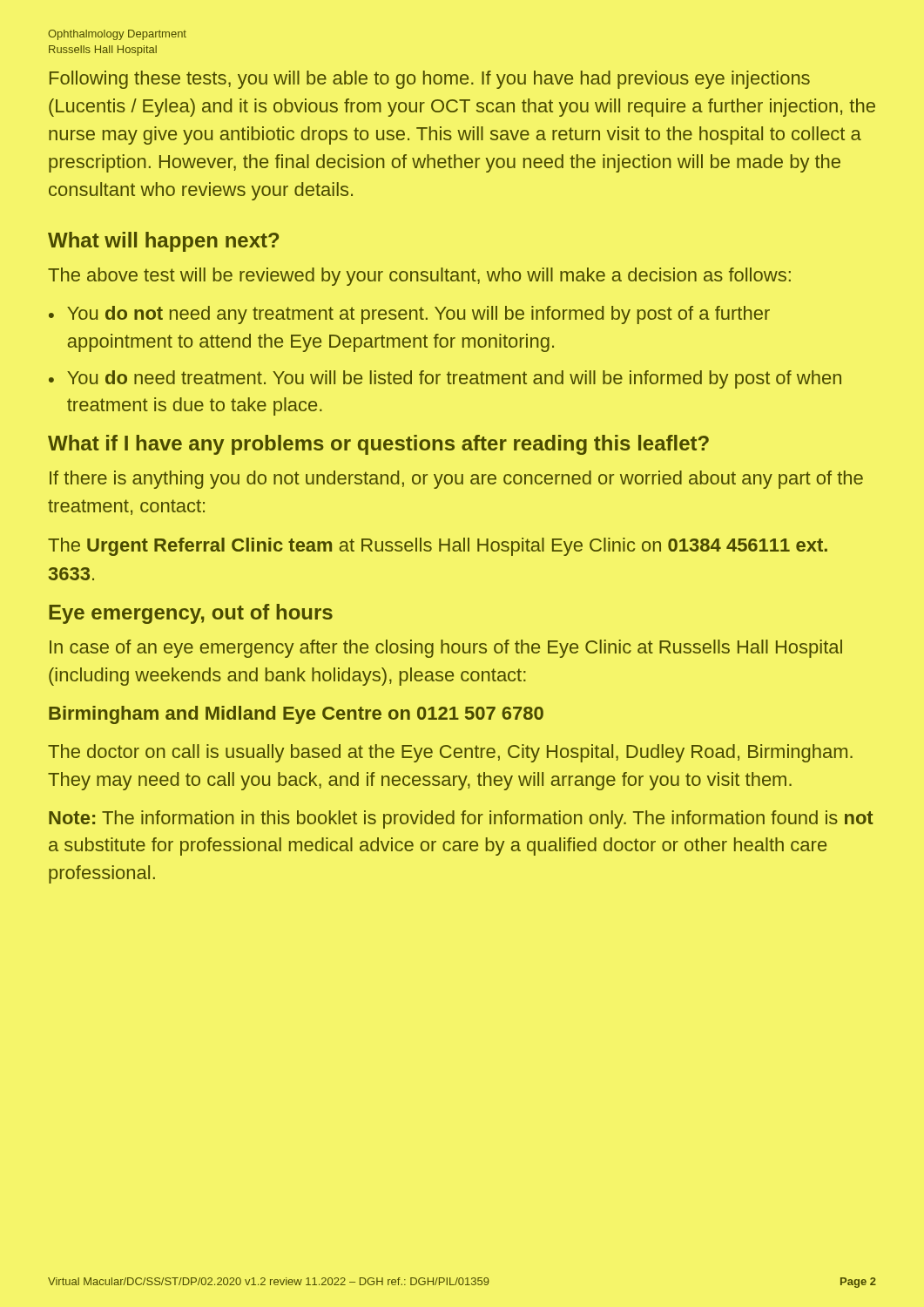Locate the text starting "• You do need treatment."
This screenshot has width=924, height=1307.
(x=462, y=392)
